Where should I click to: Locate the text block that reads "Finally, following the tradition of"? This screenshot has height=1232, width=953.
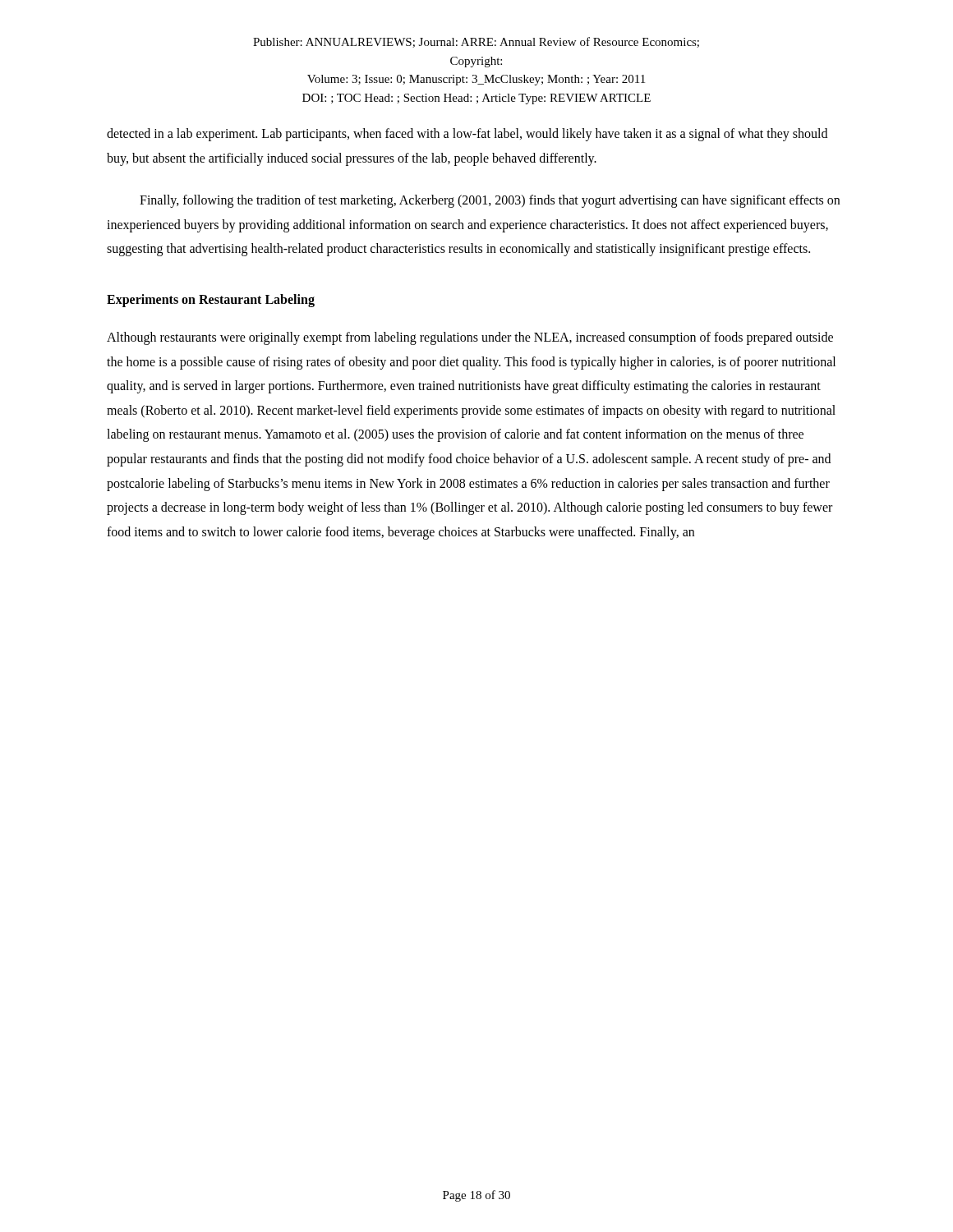click(474, 224)
